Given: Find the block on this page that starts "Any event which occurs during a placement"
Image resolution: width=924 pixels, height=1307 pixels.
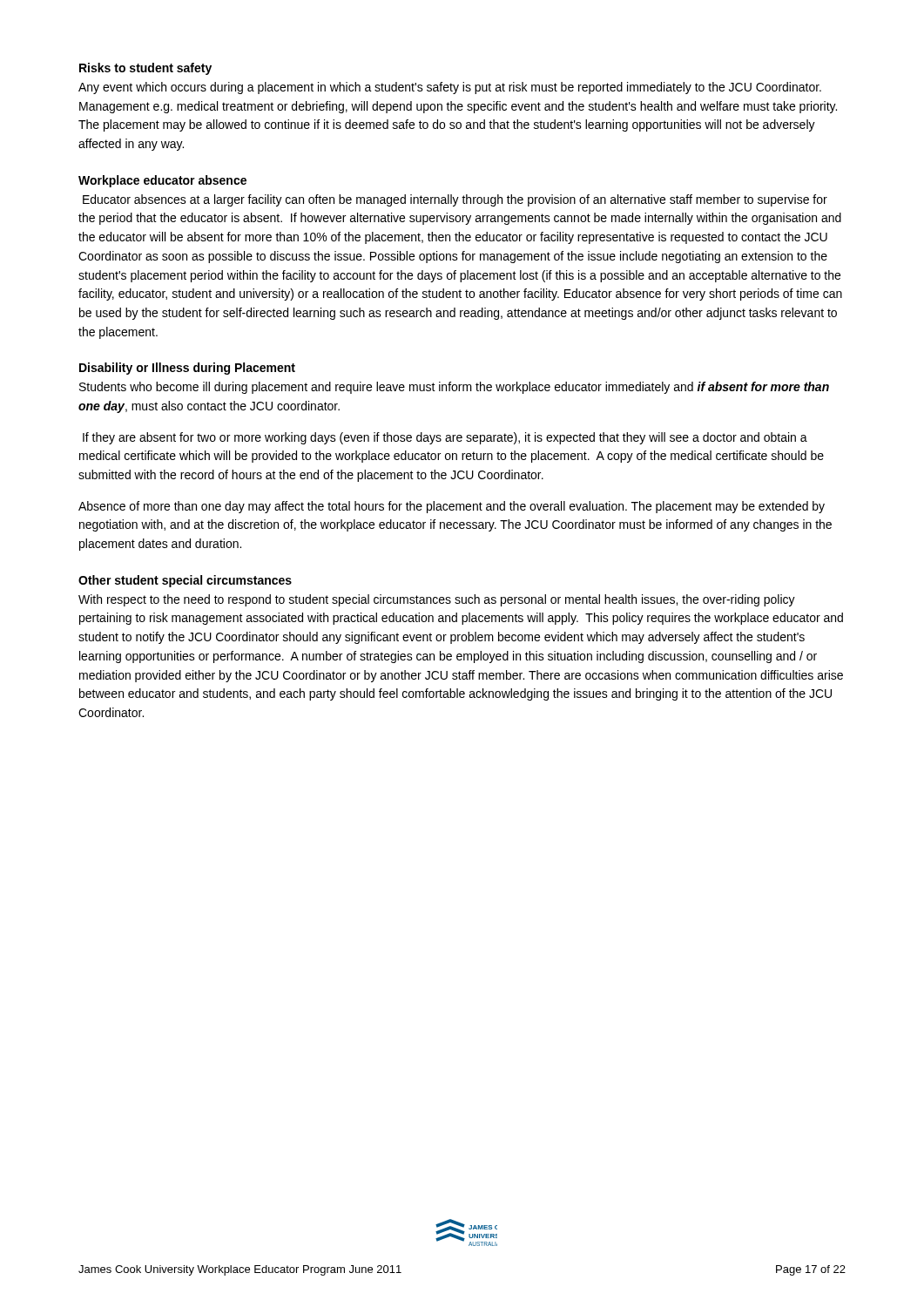Looking at the screenshot, I should pos(460,115).
